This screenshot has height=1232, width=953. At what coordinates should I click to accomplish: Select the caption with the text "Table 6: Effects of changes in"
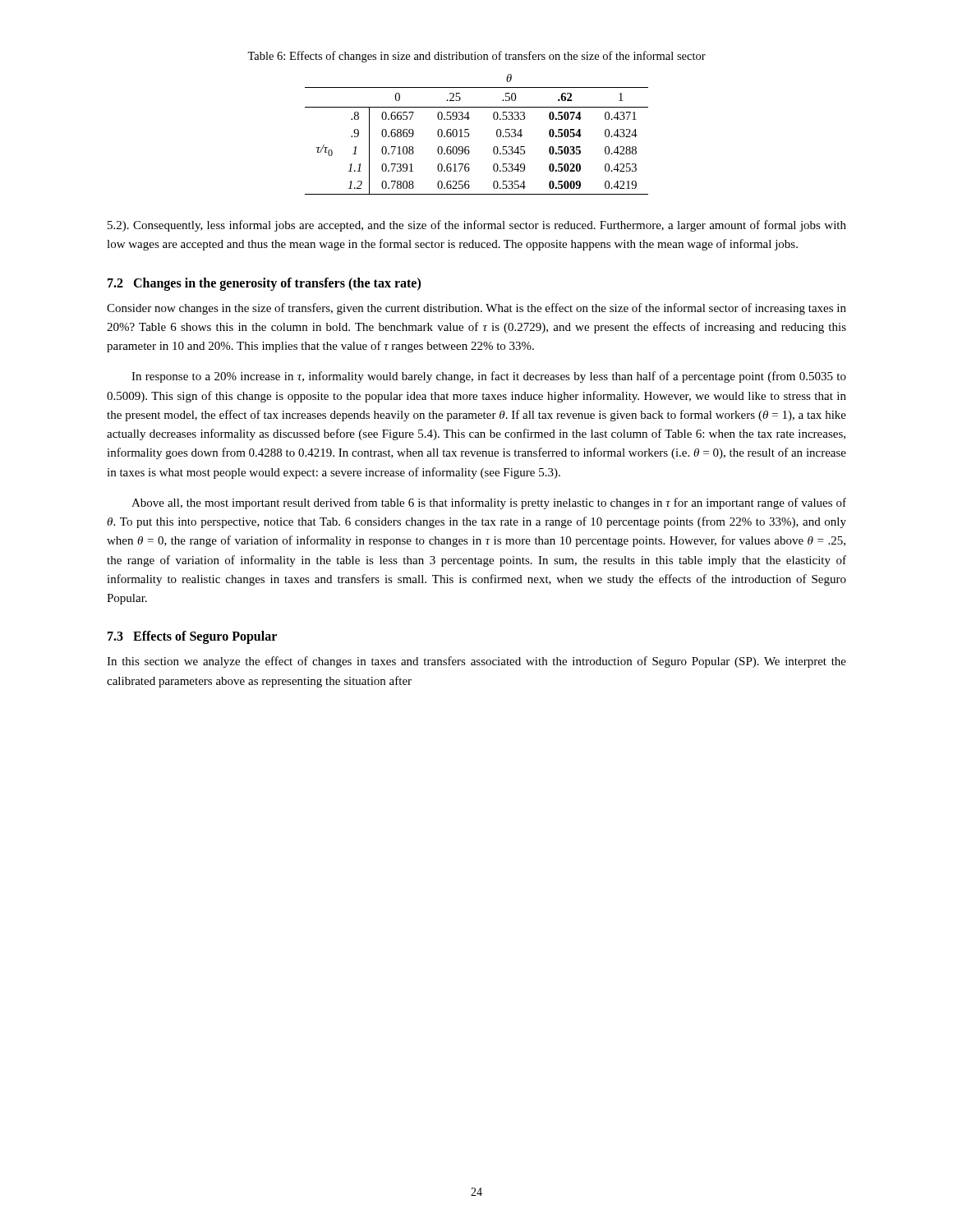pos(476,56)
